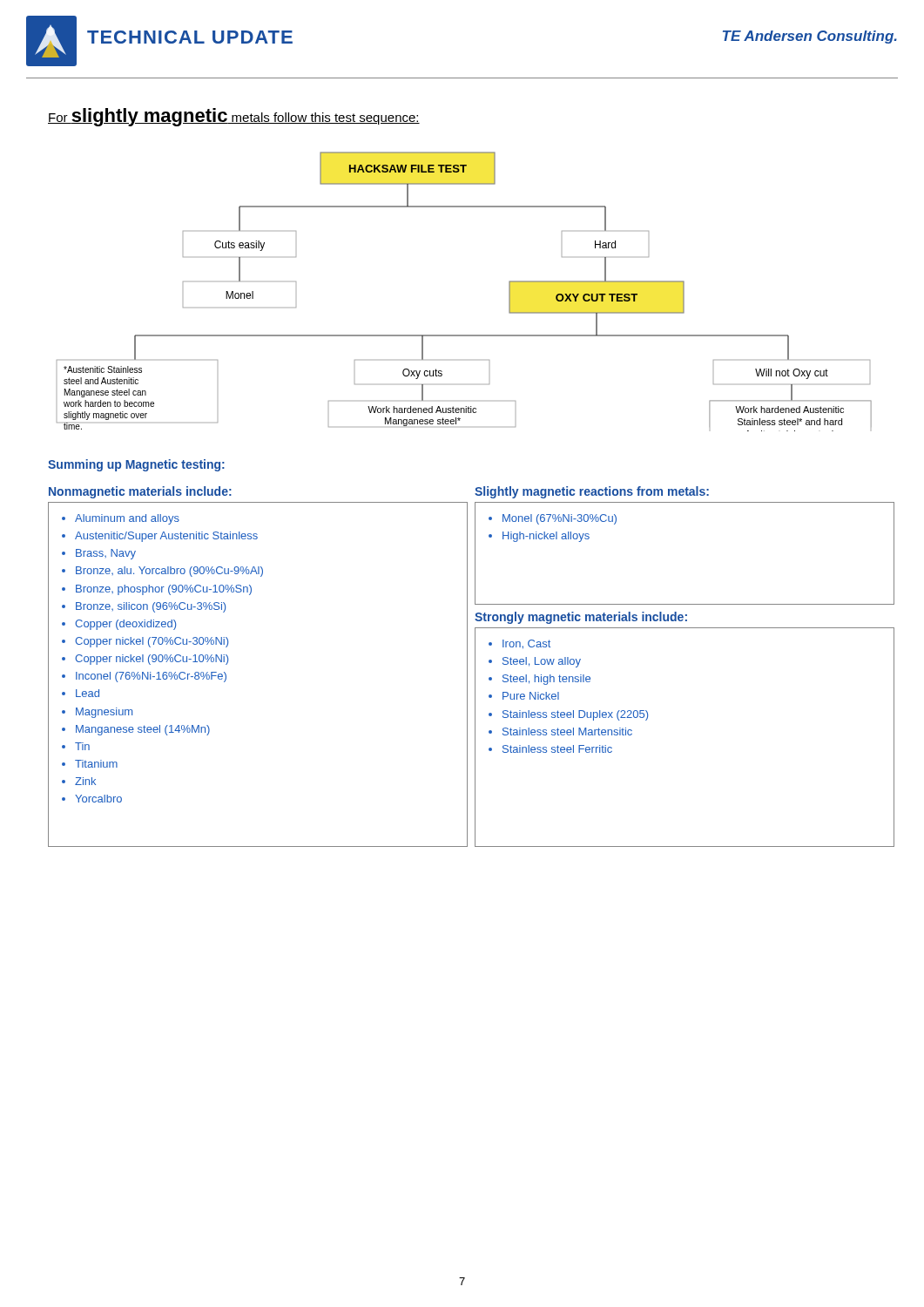
Task: Locate the flowchart
Action: (462, 288)
